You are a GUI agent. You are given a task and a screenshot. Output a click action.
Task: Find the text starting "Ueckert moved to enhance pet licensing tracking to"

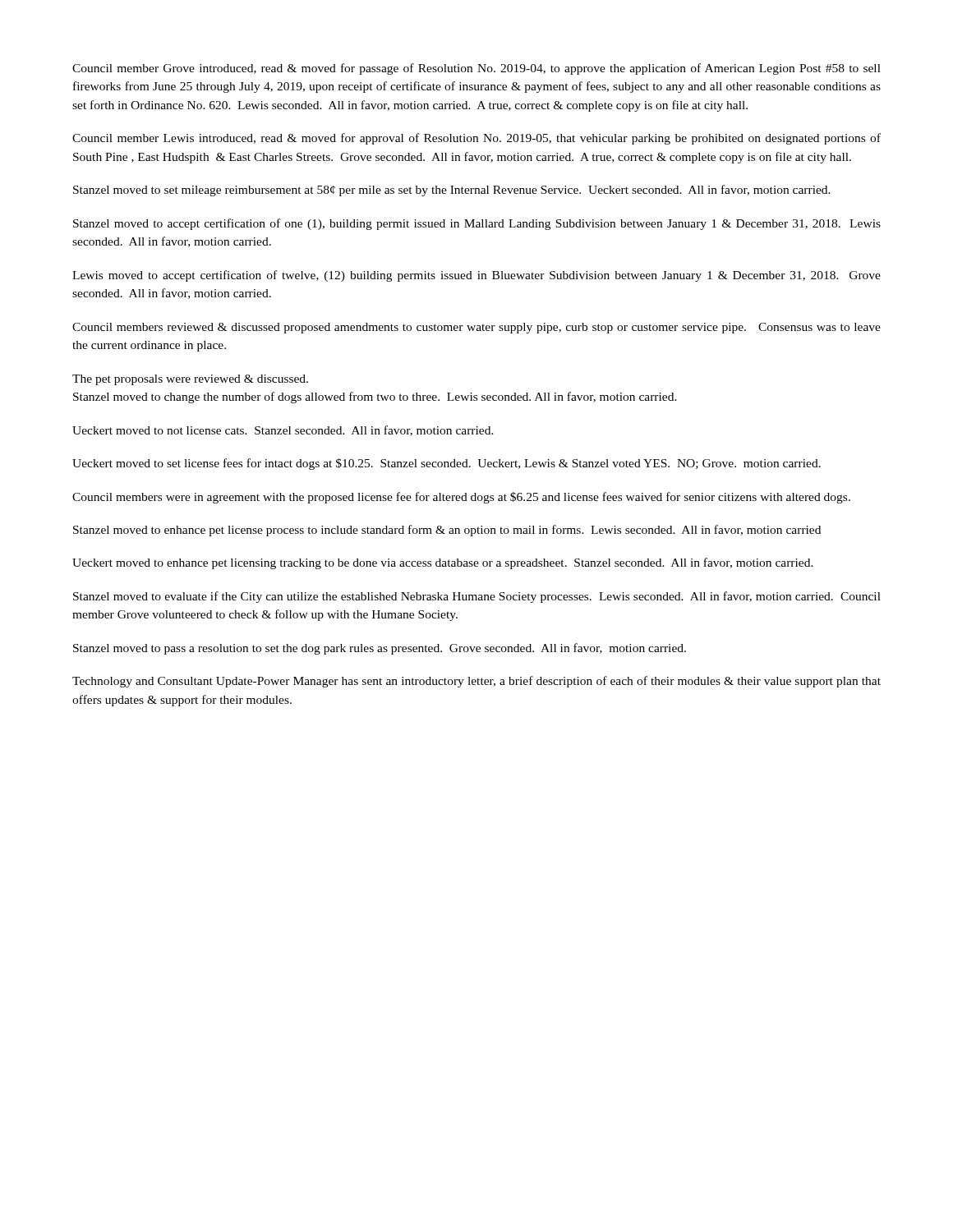pyautogui.click(x=443, y=563)
